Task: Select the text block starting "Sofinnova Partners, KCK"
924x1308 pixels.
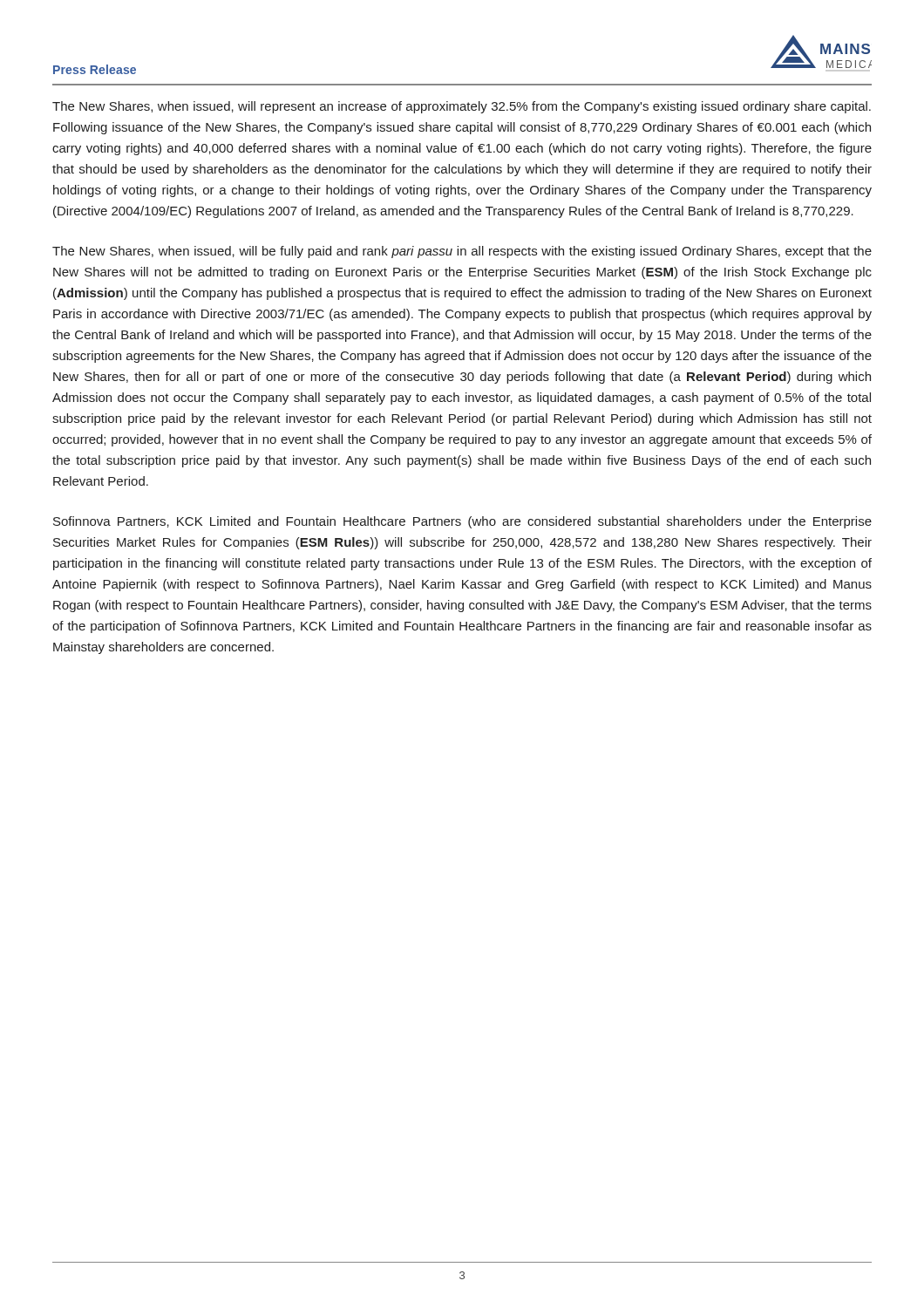Action: click(x=462, y=584)
